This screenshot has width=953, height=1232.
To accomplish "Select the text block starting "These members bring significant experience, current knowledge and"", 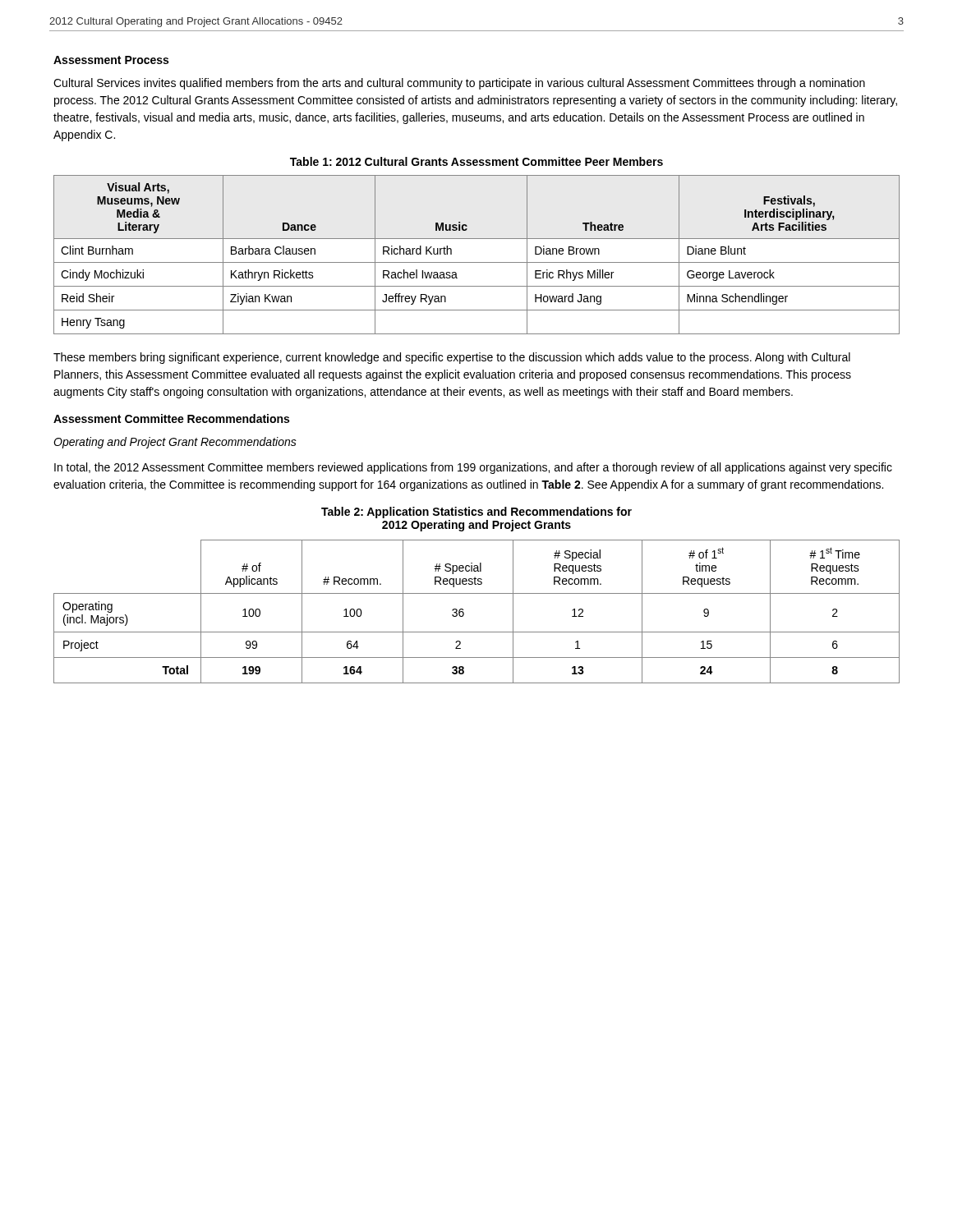I will 452,375.
